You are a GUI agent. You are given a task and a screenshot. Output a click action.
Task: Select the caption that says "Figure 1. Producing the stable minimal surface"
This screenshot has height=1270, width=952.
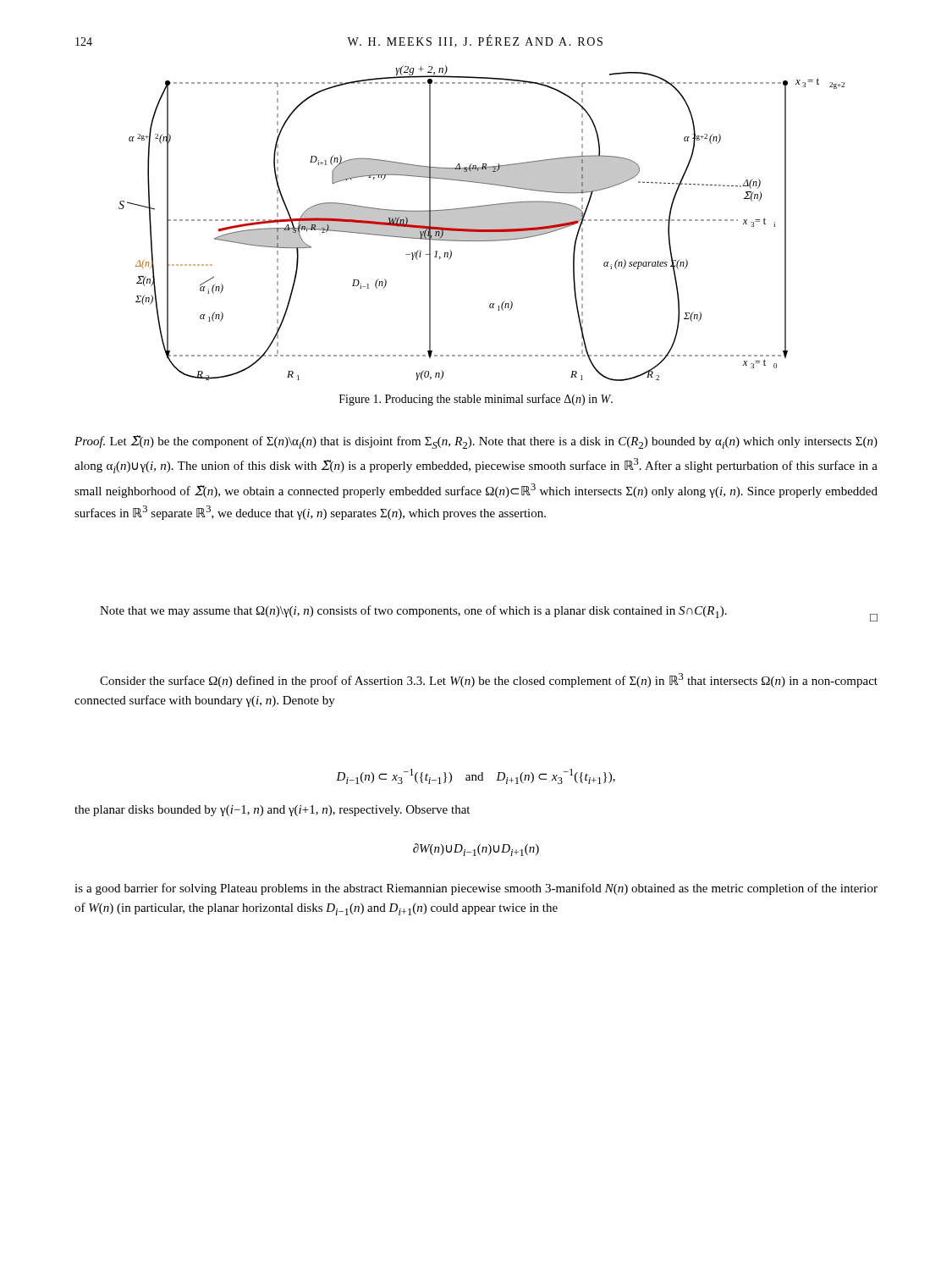[x=476, y=399]
